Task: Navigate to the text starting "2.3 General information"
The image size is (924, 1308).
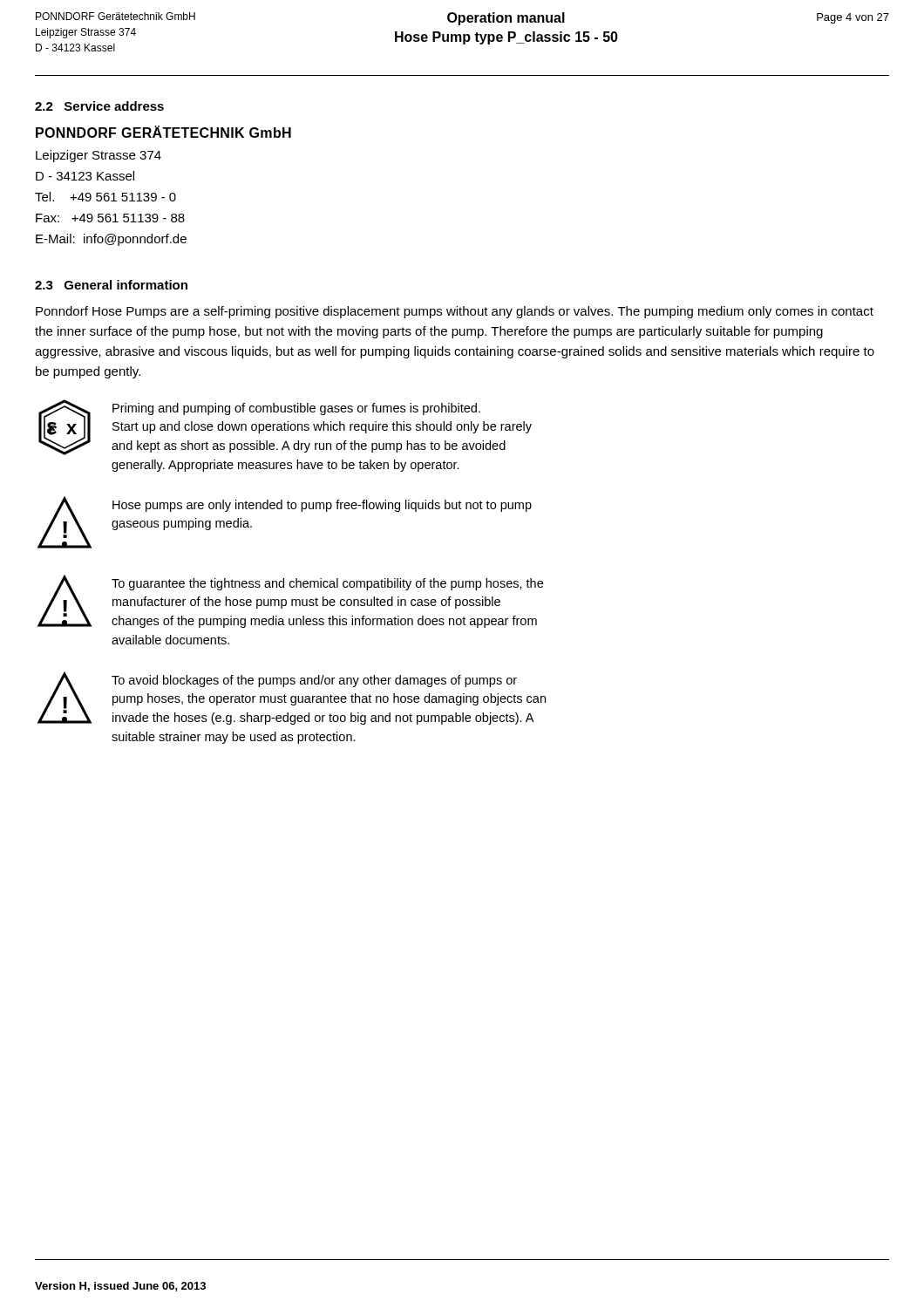Action: (x=112, y=284)
